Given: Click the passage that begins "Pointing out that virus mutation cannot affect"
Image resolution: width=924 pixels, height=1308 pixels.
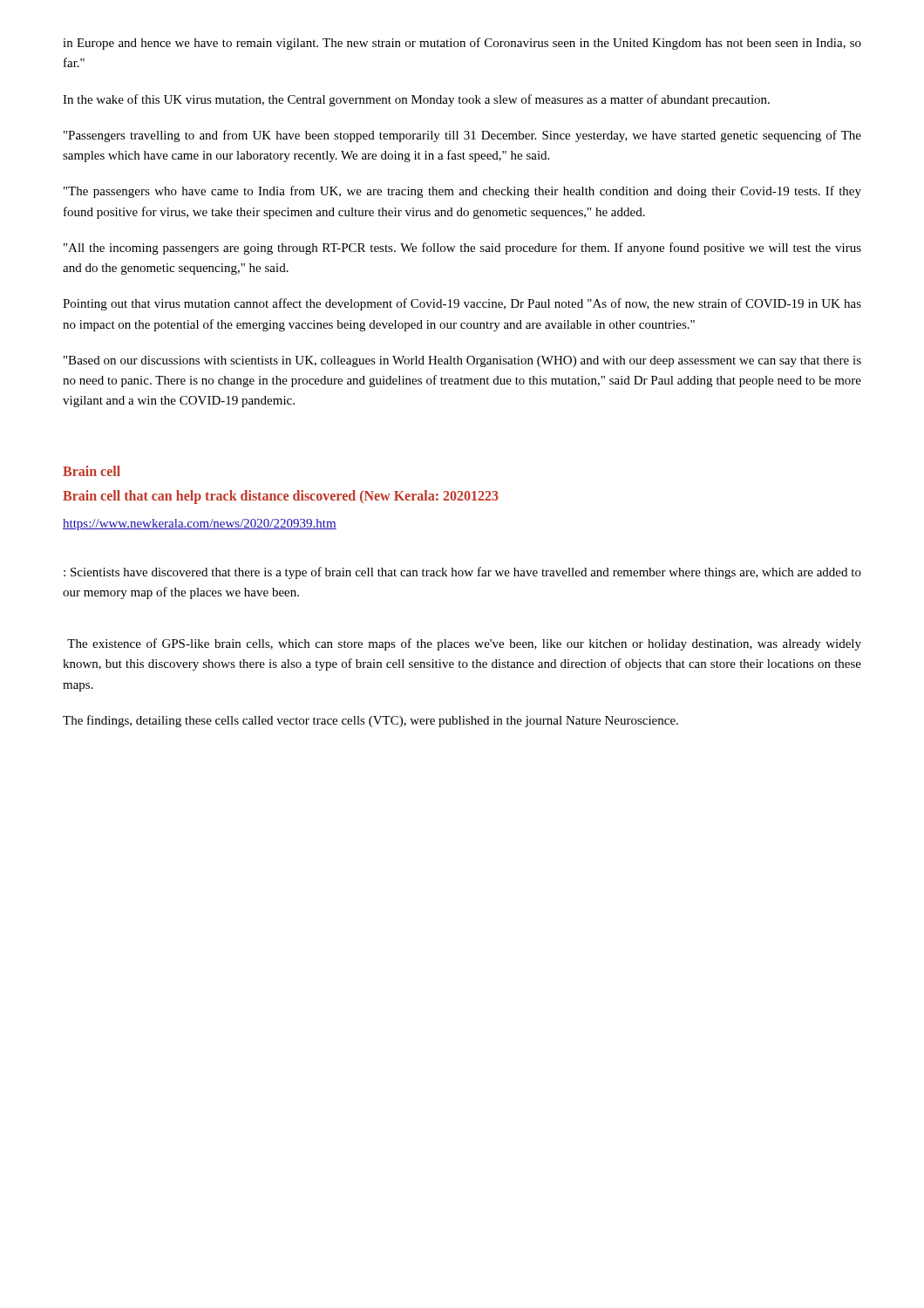Looking at the screenshot, I should [x=462, y=314].
